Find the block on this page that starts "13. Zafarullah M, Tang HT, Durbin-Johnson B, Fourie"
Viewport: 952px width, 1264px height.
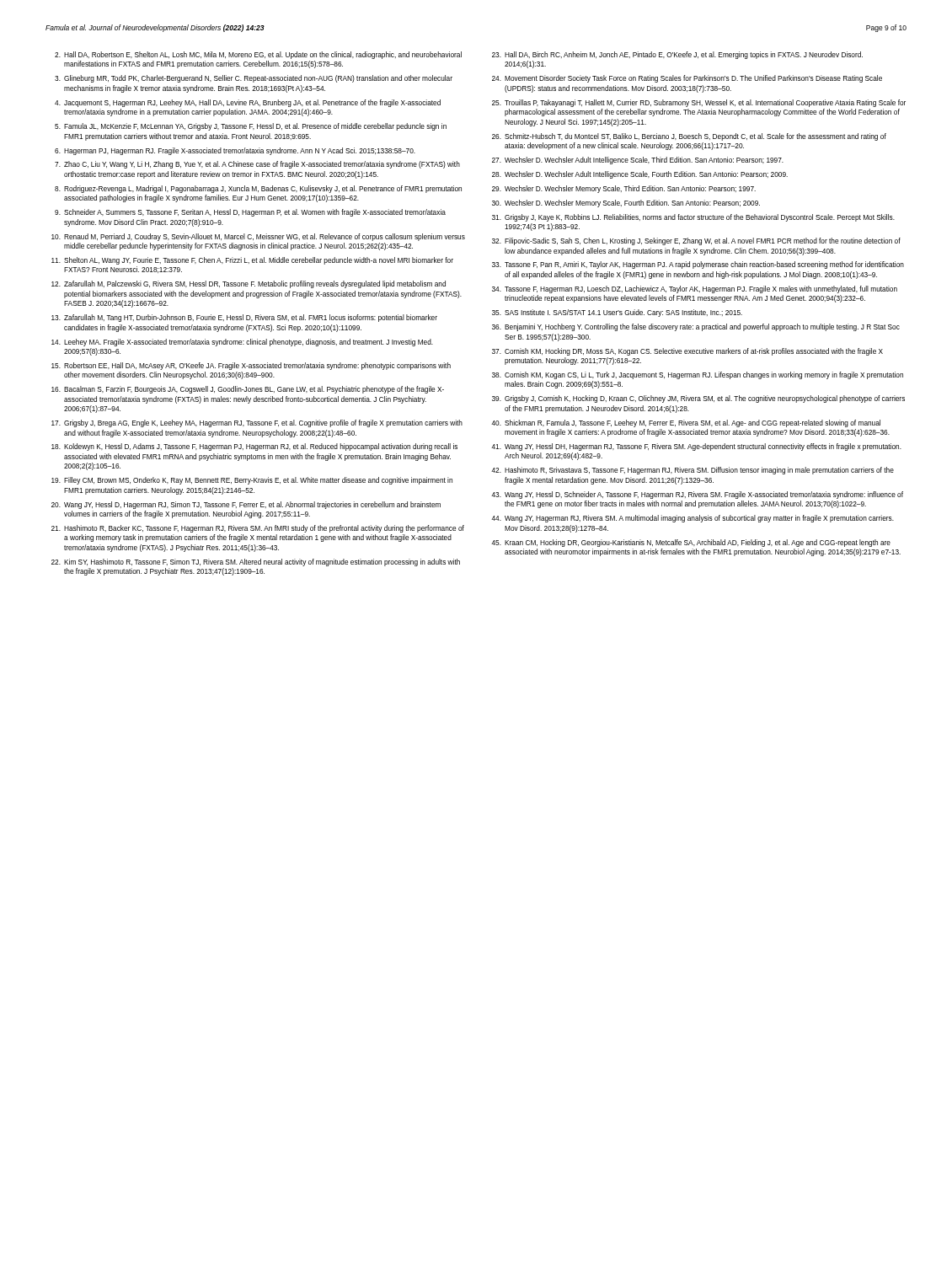[x=256, y=323]
